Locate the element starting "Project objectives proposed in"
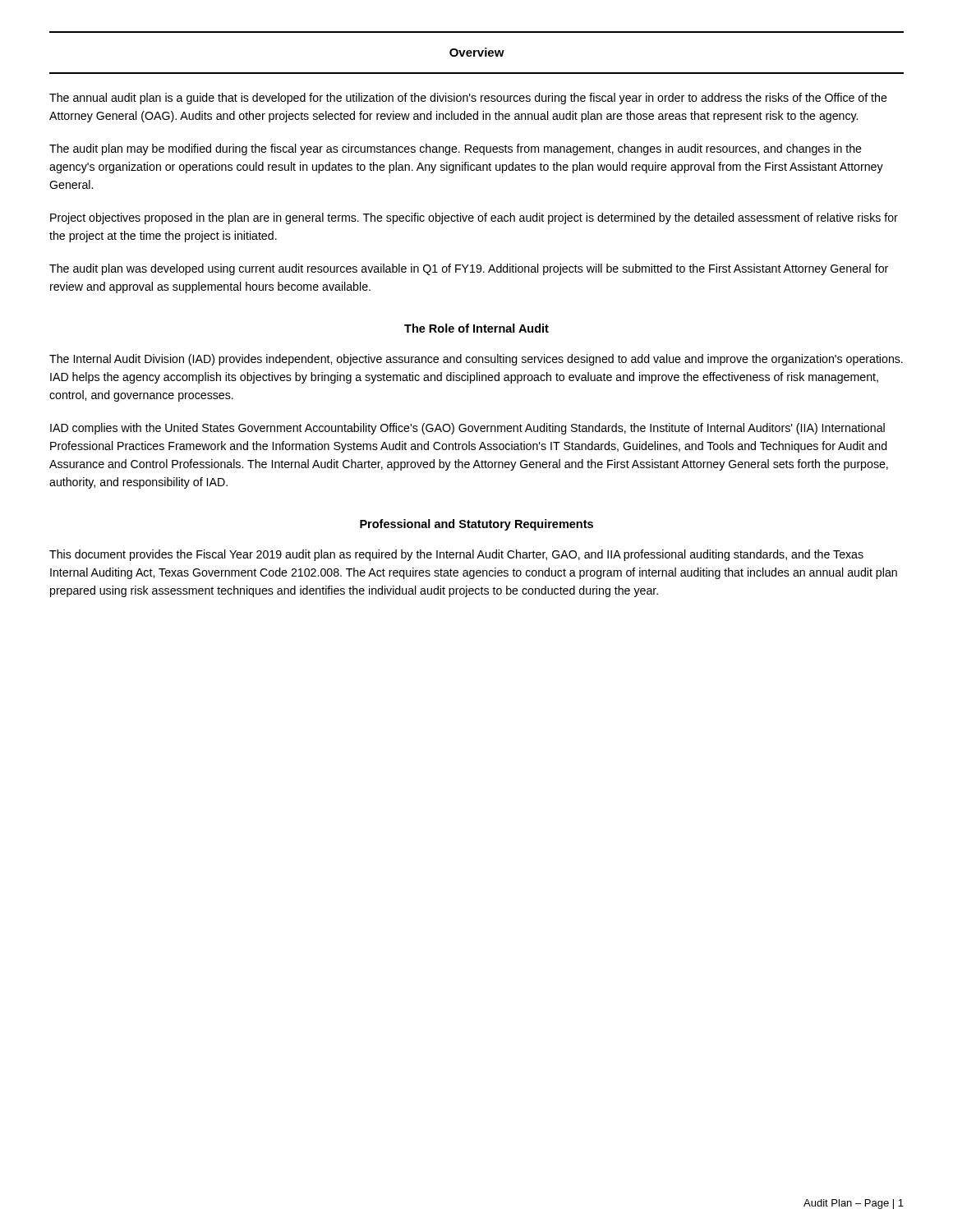 [476, 227]
